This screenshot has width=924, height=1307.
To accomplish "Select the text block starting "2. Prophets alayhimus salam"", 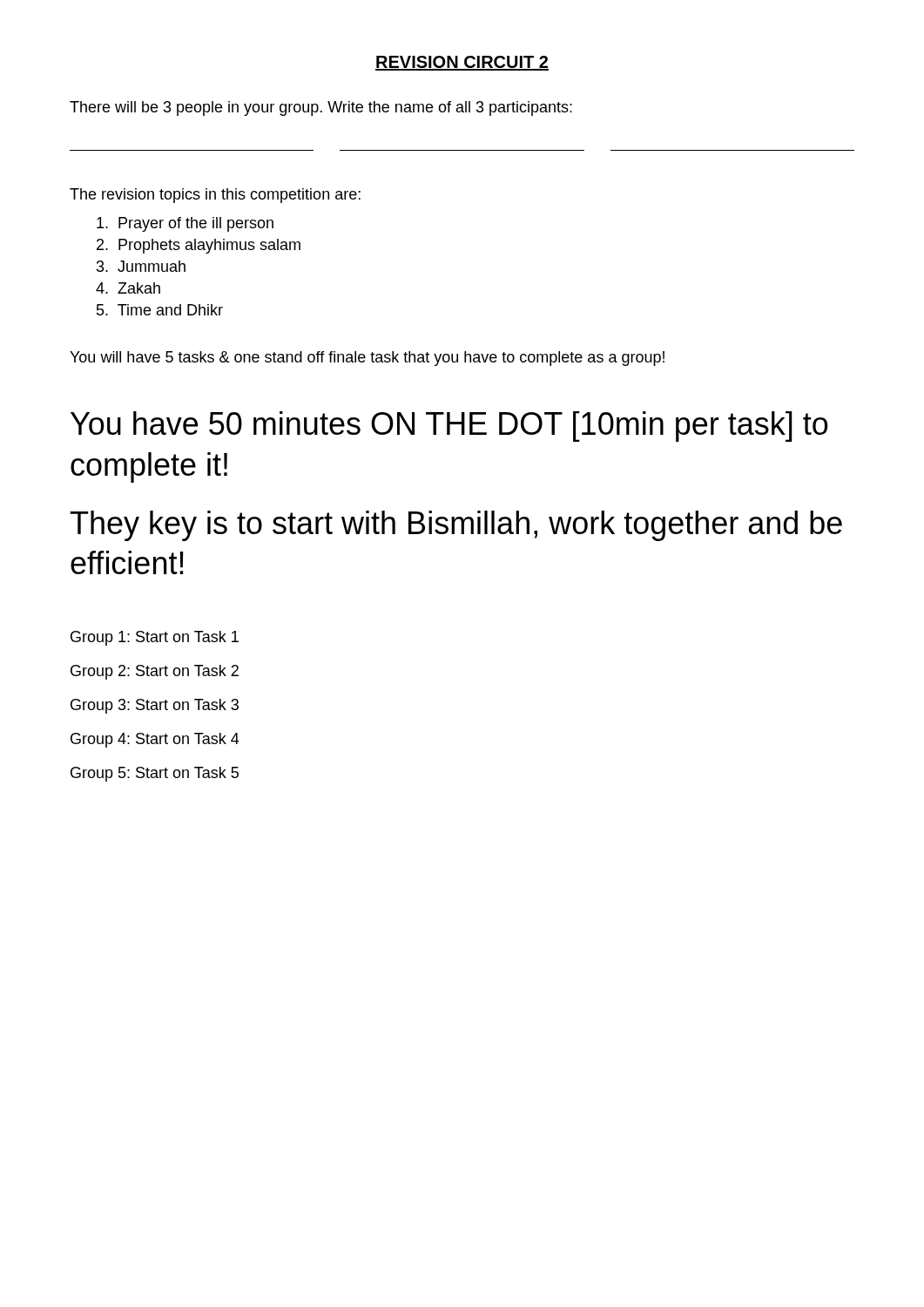I will click(199, 245).
